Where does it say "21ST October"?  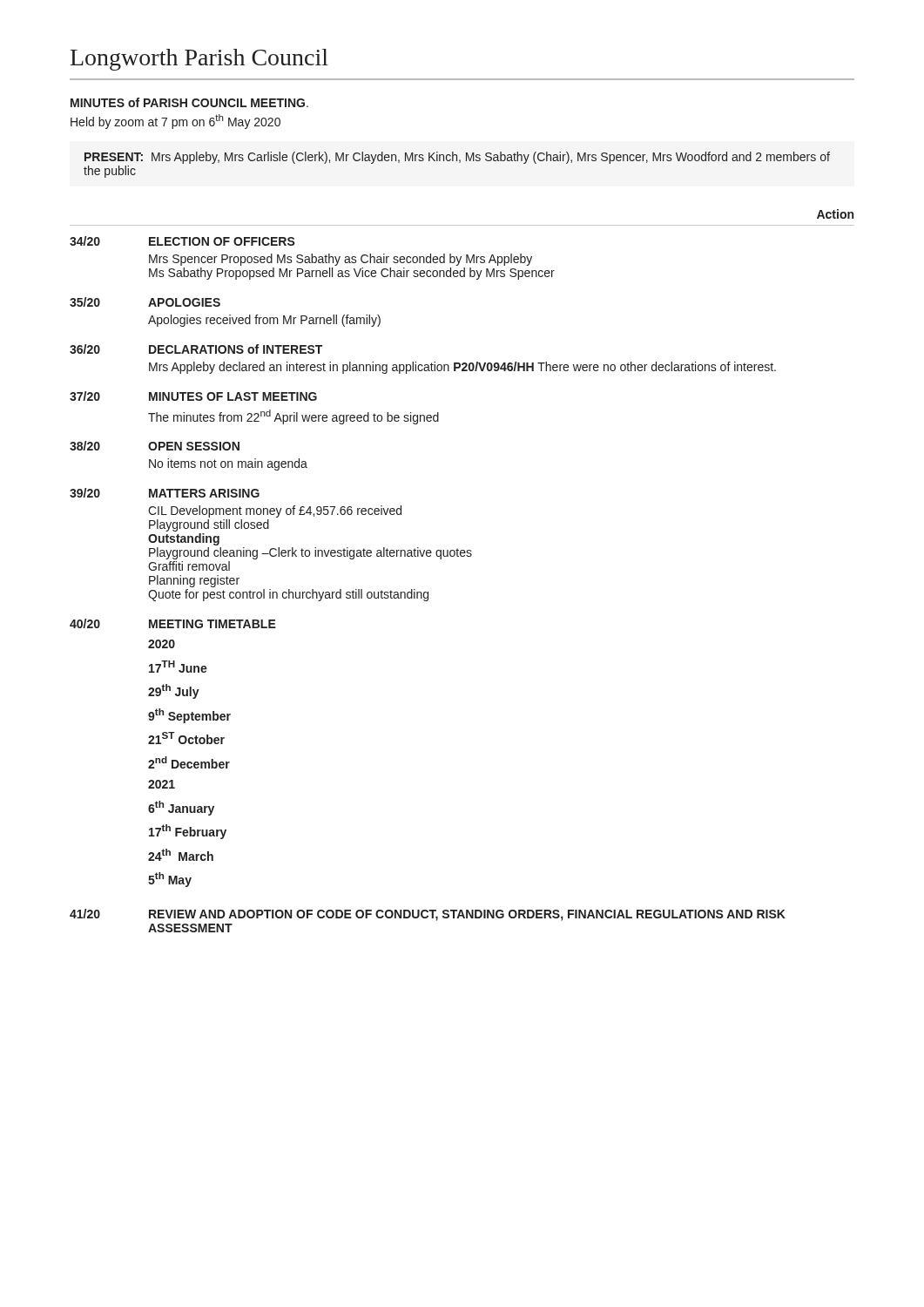pos(186,738)
